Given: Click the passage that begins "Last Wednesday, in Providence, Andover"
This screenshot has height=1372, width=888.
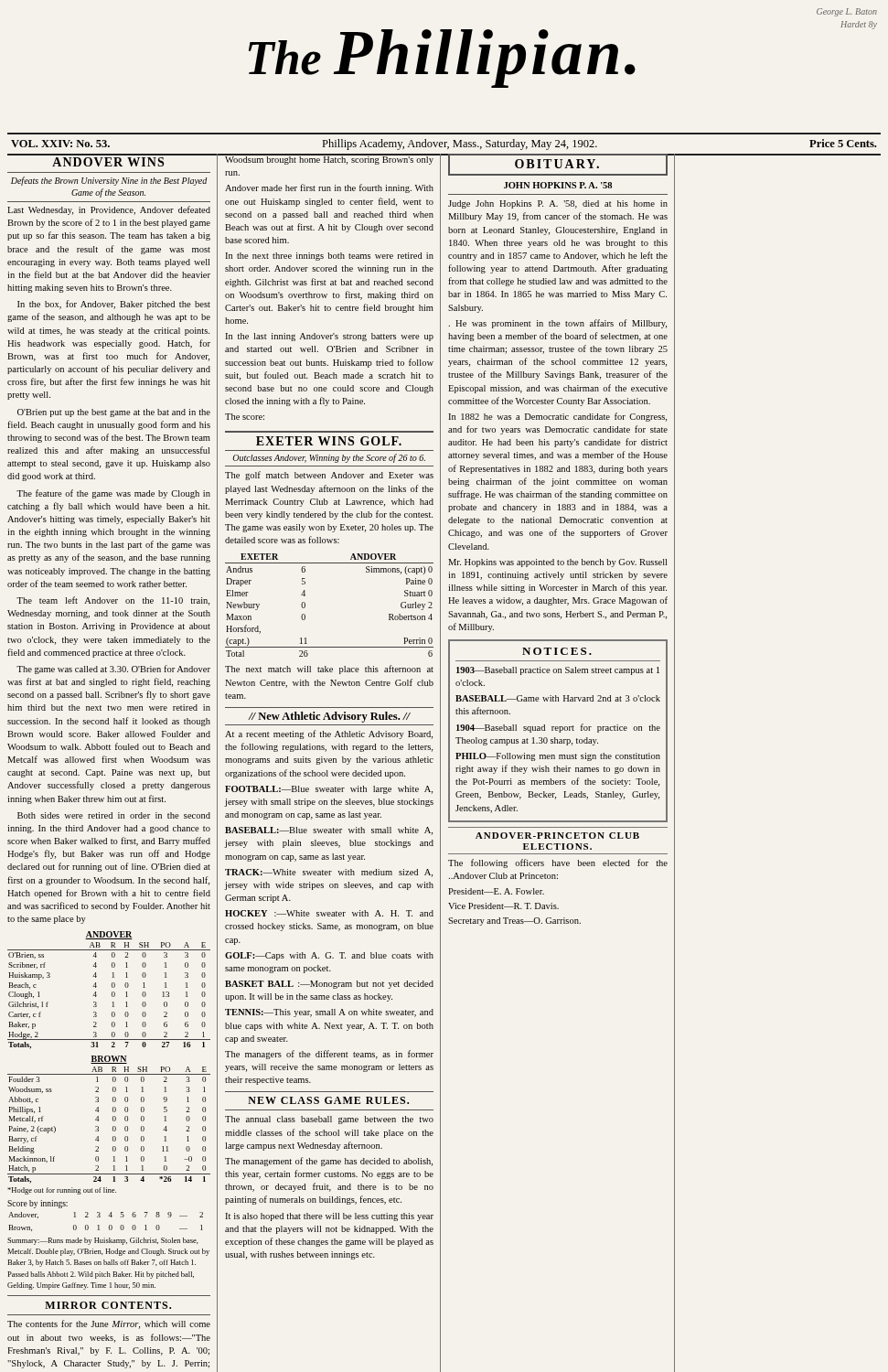Looking at the screenshot, I should (x=109, y=565).
